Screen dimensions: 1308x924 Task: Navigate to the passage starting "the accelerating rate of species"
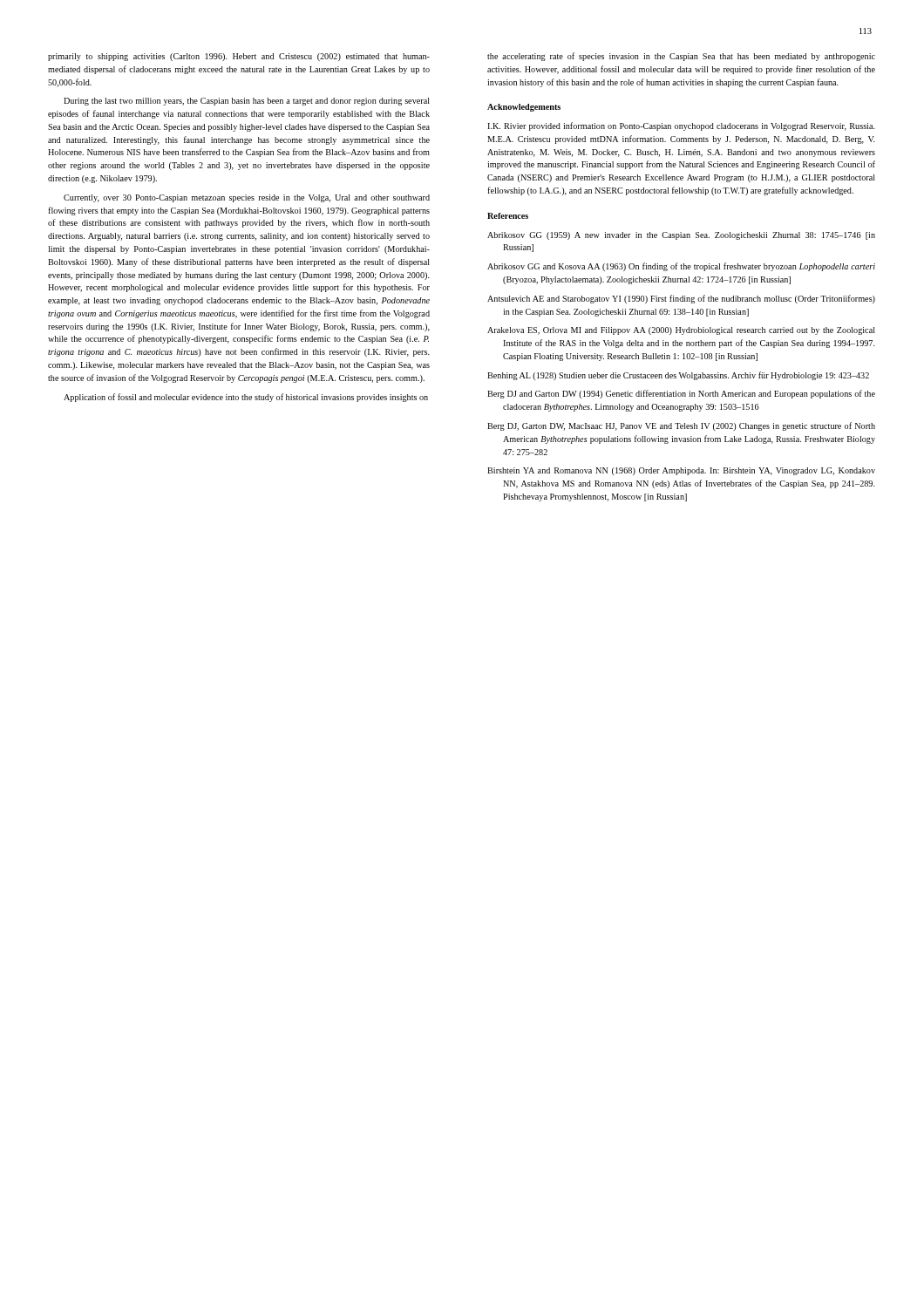click(x=681, y=70)
